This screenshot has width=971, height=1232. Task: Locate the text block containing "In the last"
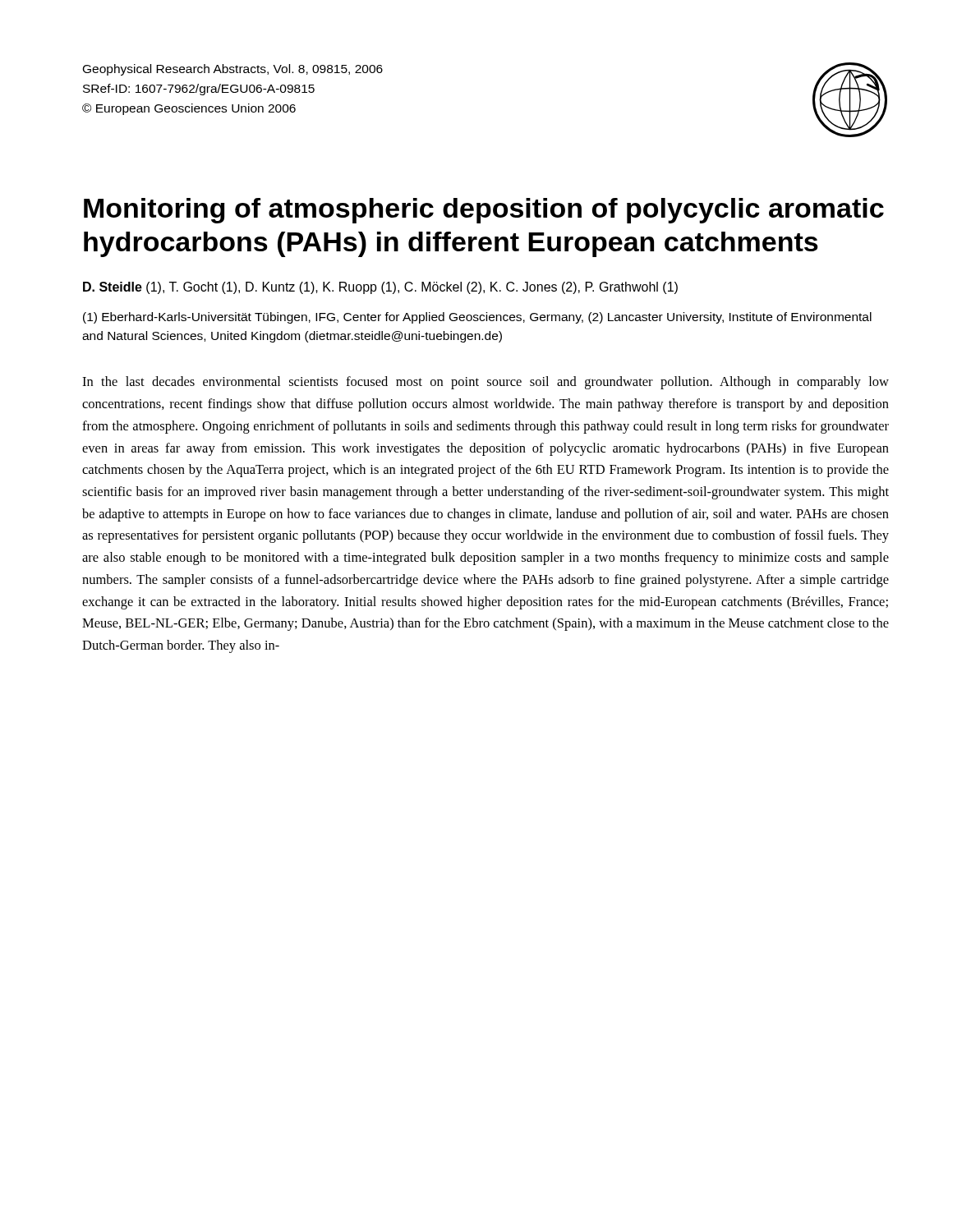(x=486, y=513)
